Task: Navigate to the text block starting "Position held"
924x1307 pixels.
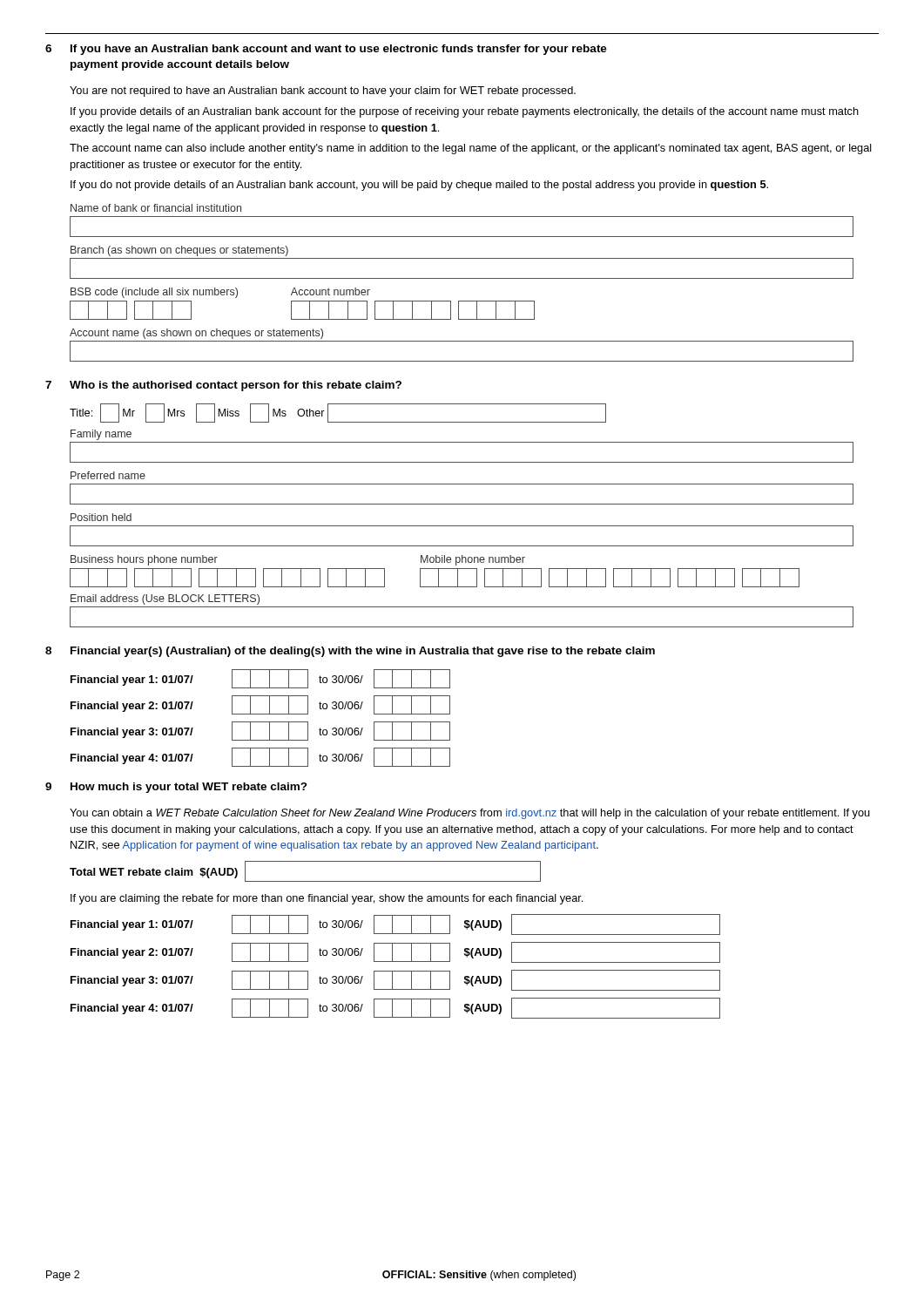Action: click(x=101, y=518)
